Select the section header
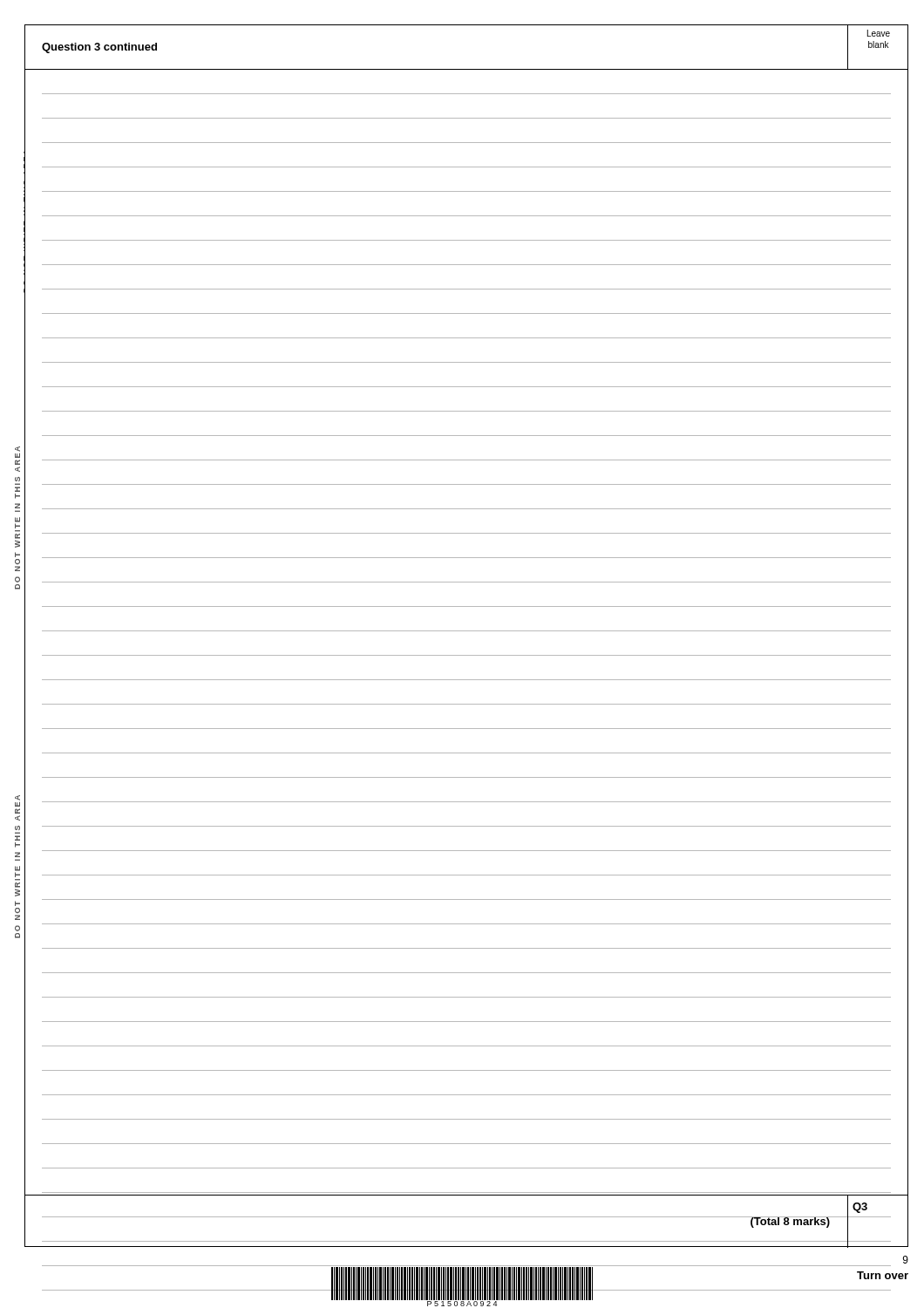Viewport: 924px width, 1308px height. 100,47
